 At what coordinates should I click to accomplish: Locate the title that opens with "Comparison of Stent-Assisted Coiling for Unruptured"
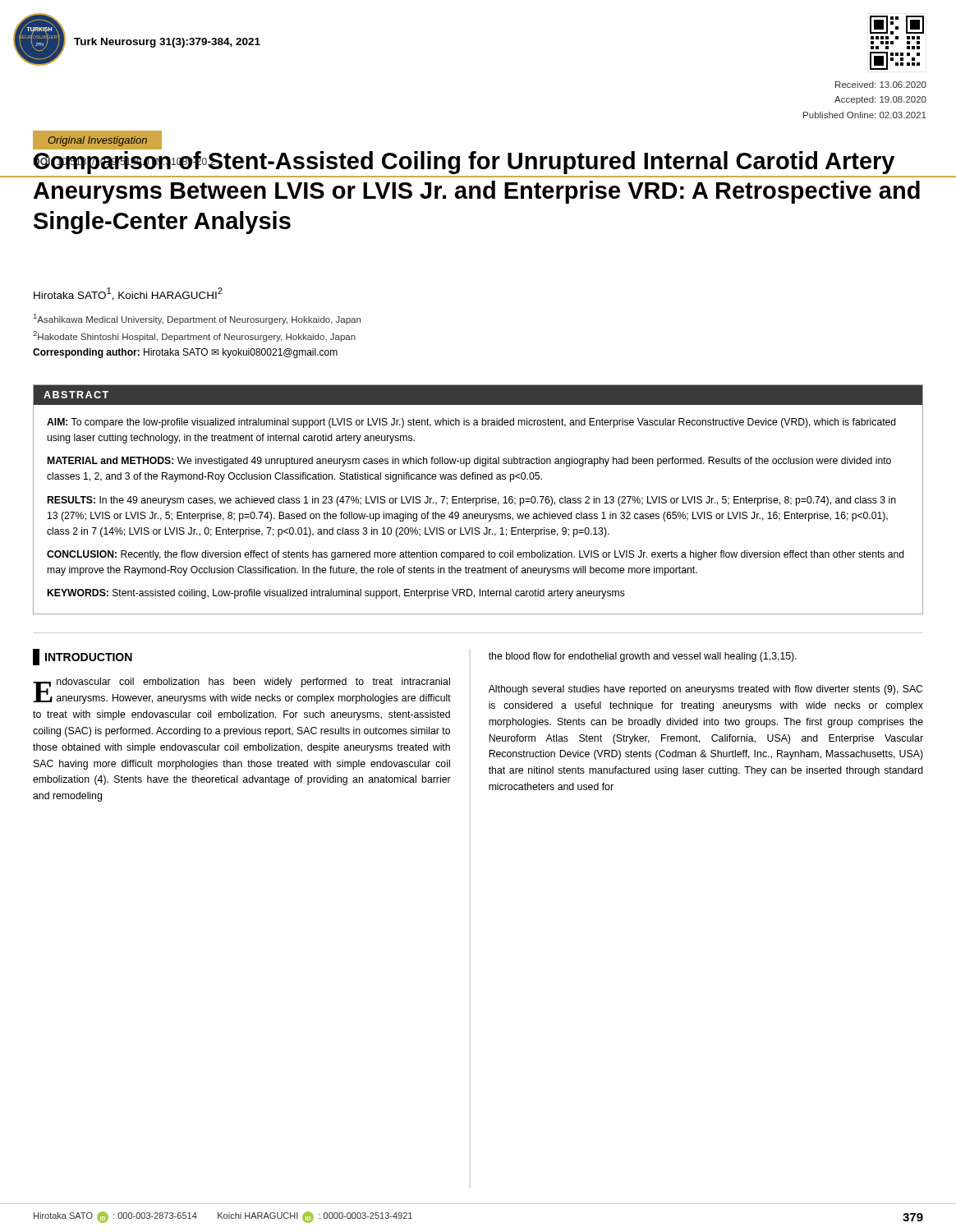point(478,191)
